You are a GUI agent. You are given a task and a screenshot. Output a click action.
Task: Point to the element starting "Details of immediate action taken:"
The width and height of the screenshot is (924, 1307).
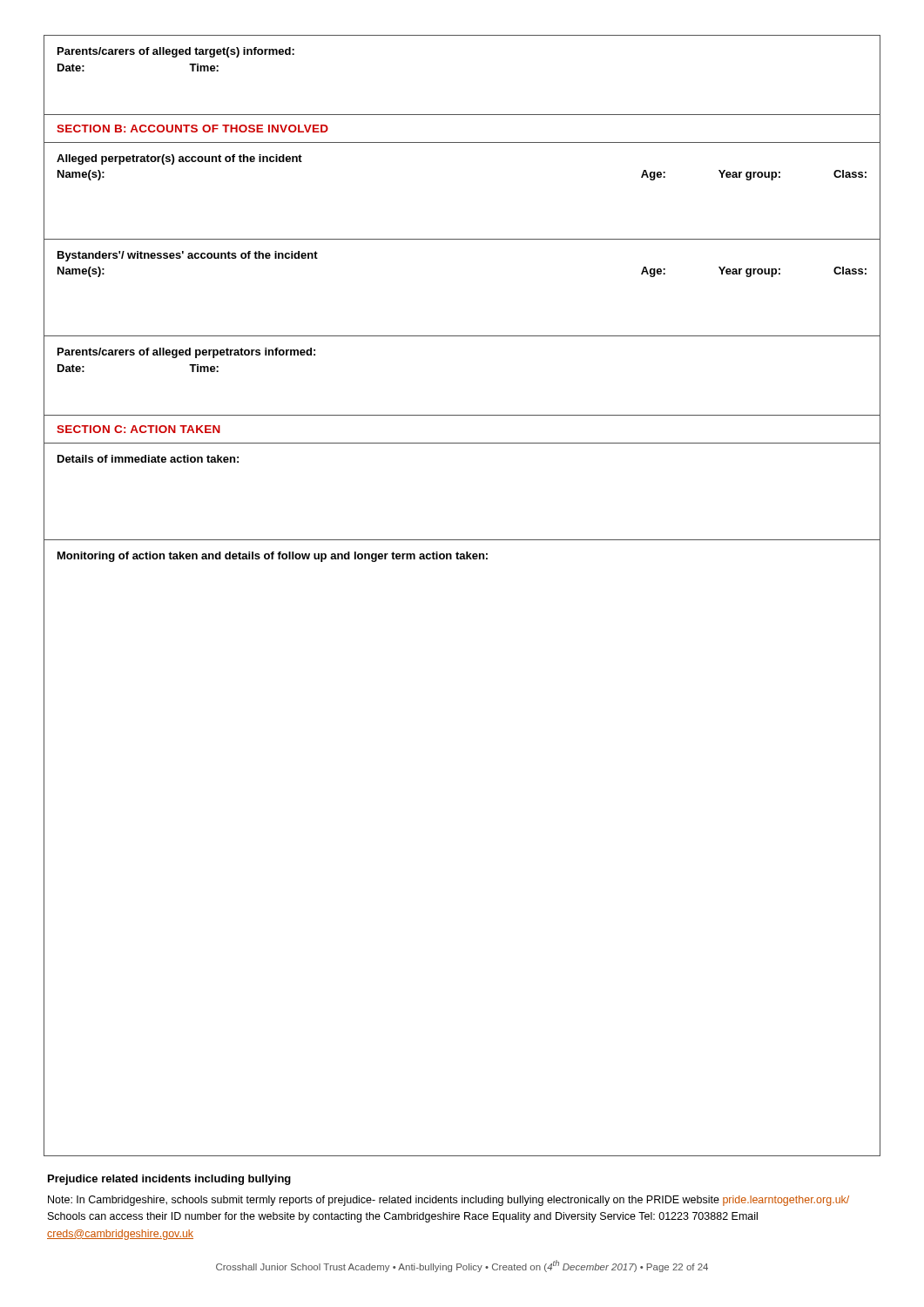(148, 459)
